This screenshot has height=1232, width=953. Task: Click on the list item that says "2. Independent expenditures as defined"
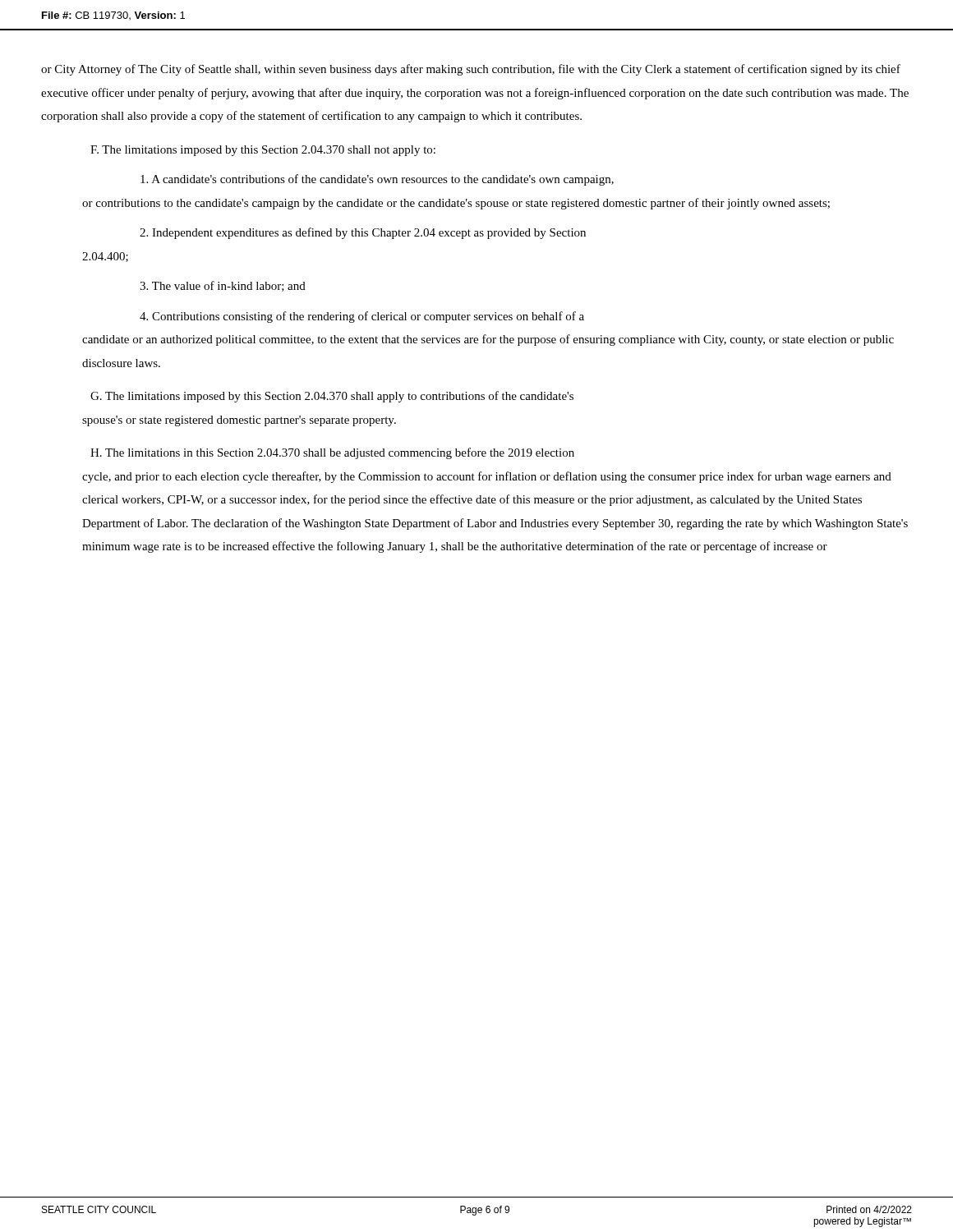(497, 244)
